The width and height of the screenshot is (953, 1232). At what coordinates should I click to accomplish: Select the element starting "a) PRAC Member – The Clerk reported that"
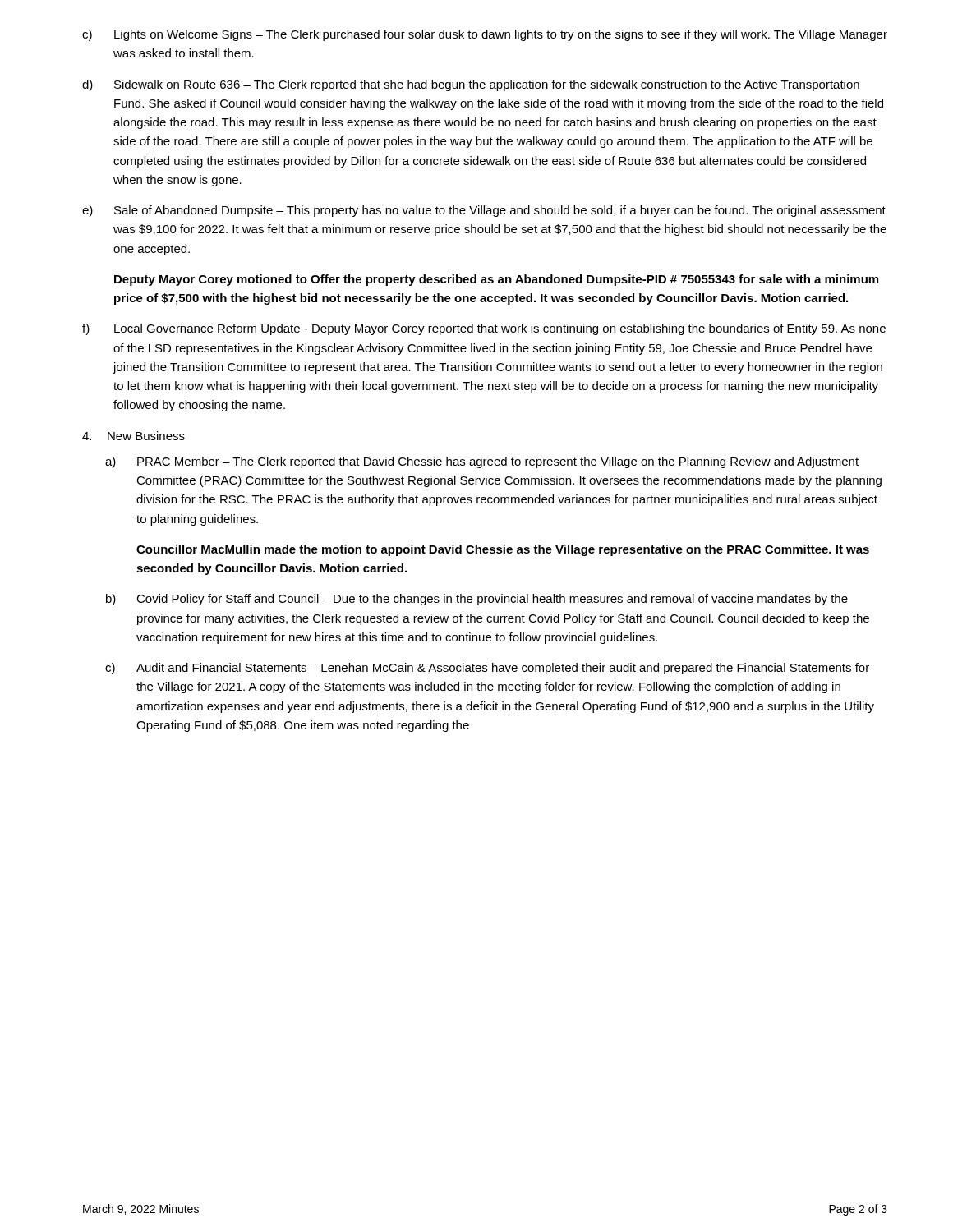pos(496,490)
